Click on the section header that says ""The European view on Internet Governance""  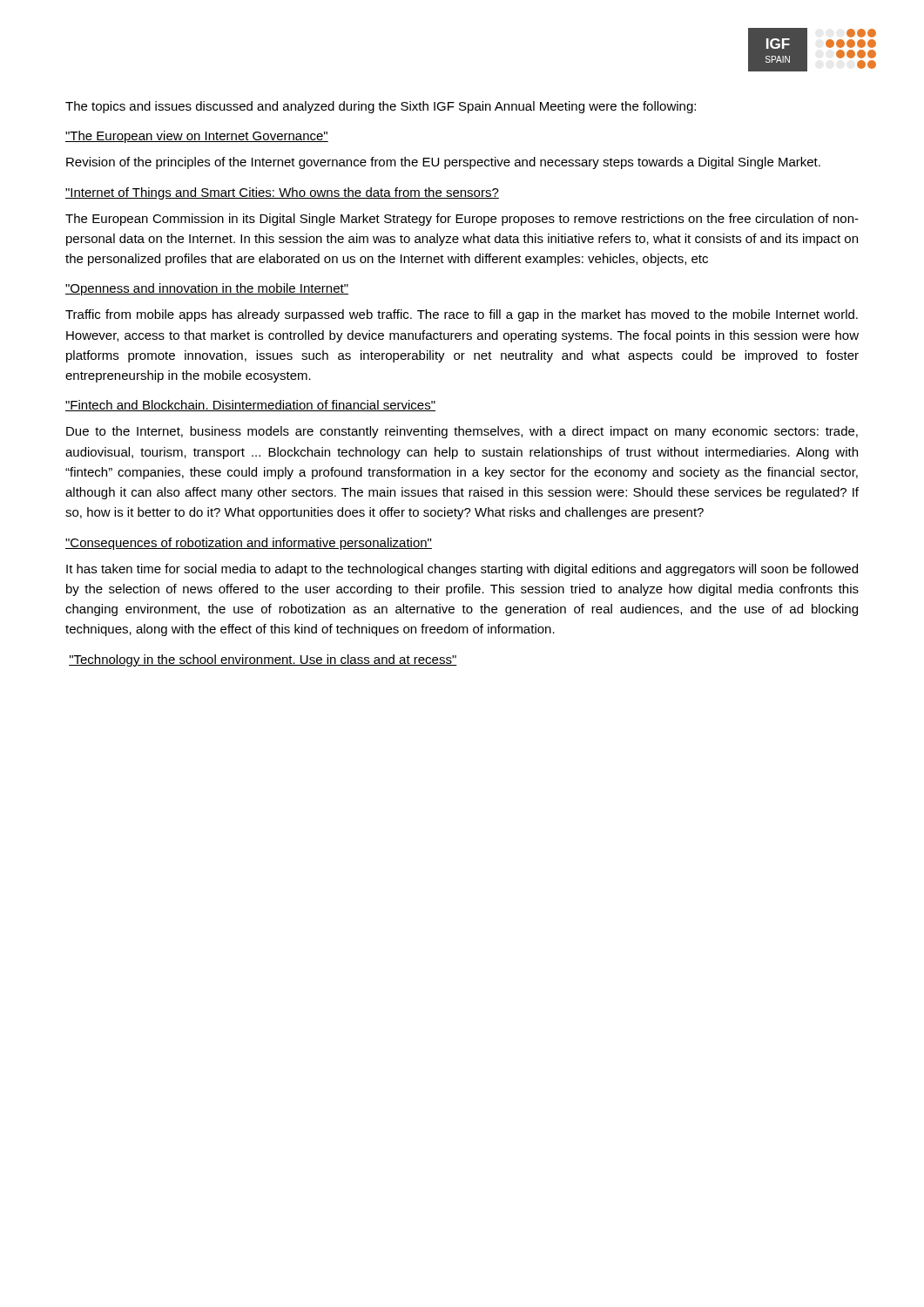point(197,136)
